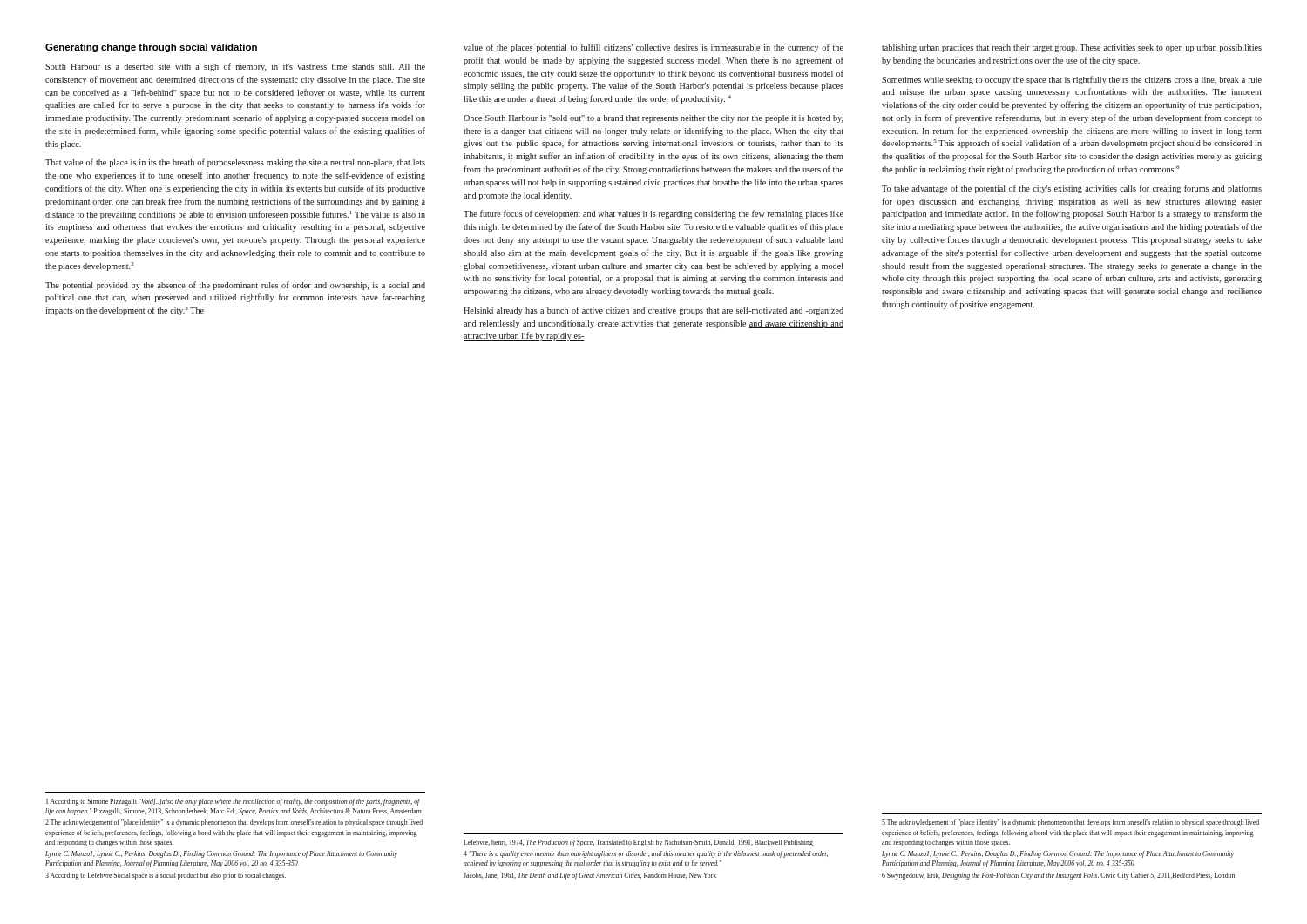Find the element starting "South Harbour is a"
1307x924 pixels.
click(235, 106)
